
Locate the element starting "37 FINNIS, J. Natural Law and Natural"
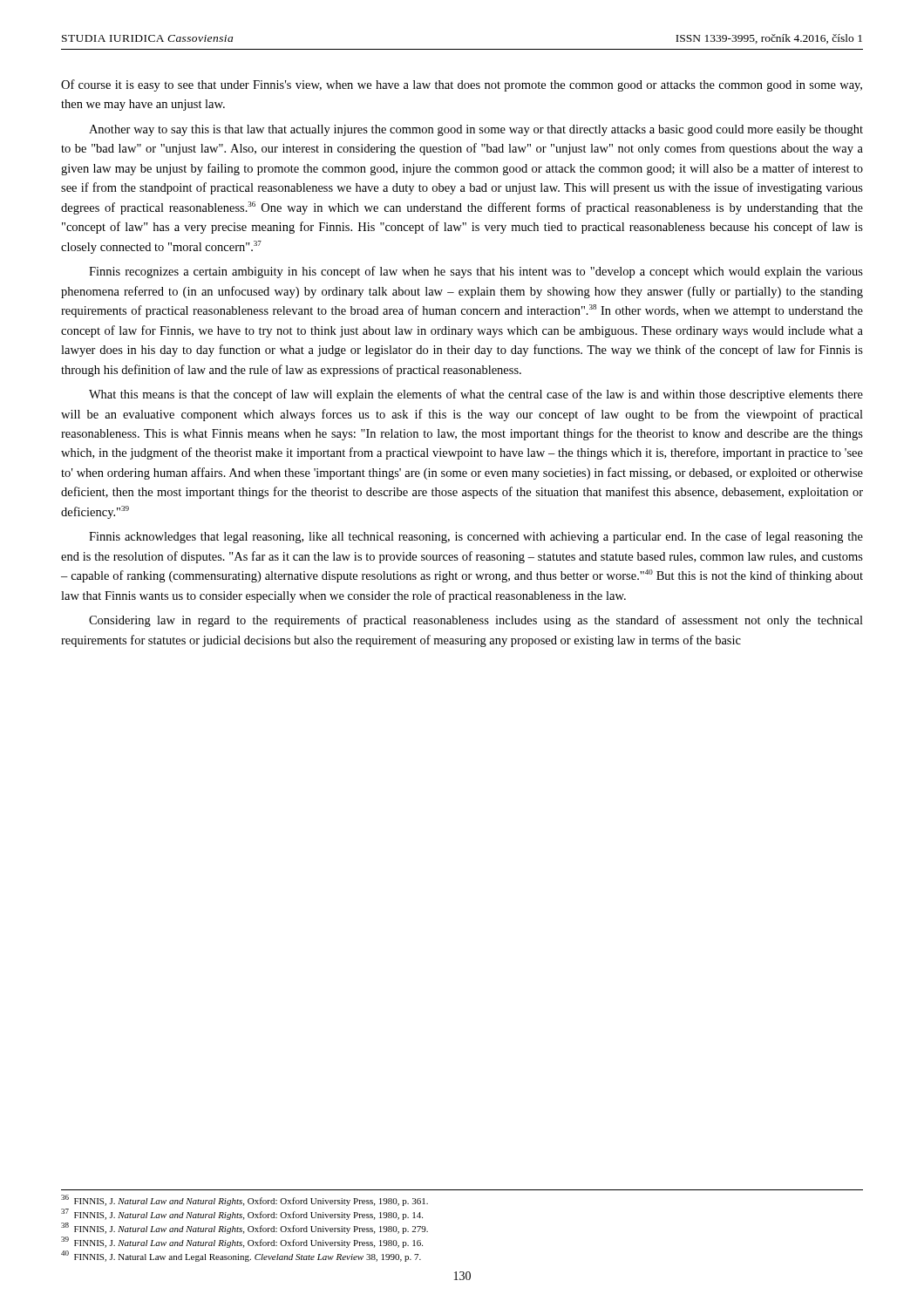point(242,1214)
